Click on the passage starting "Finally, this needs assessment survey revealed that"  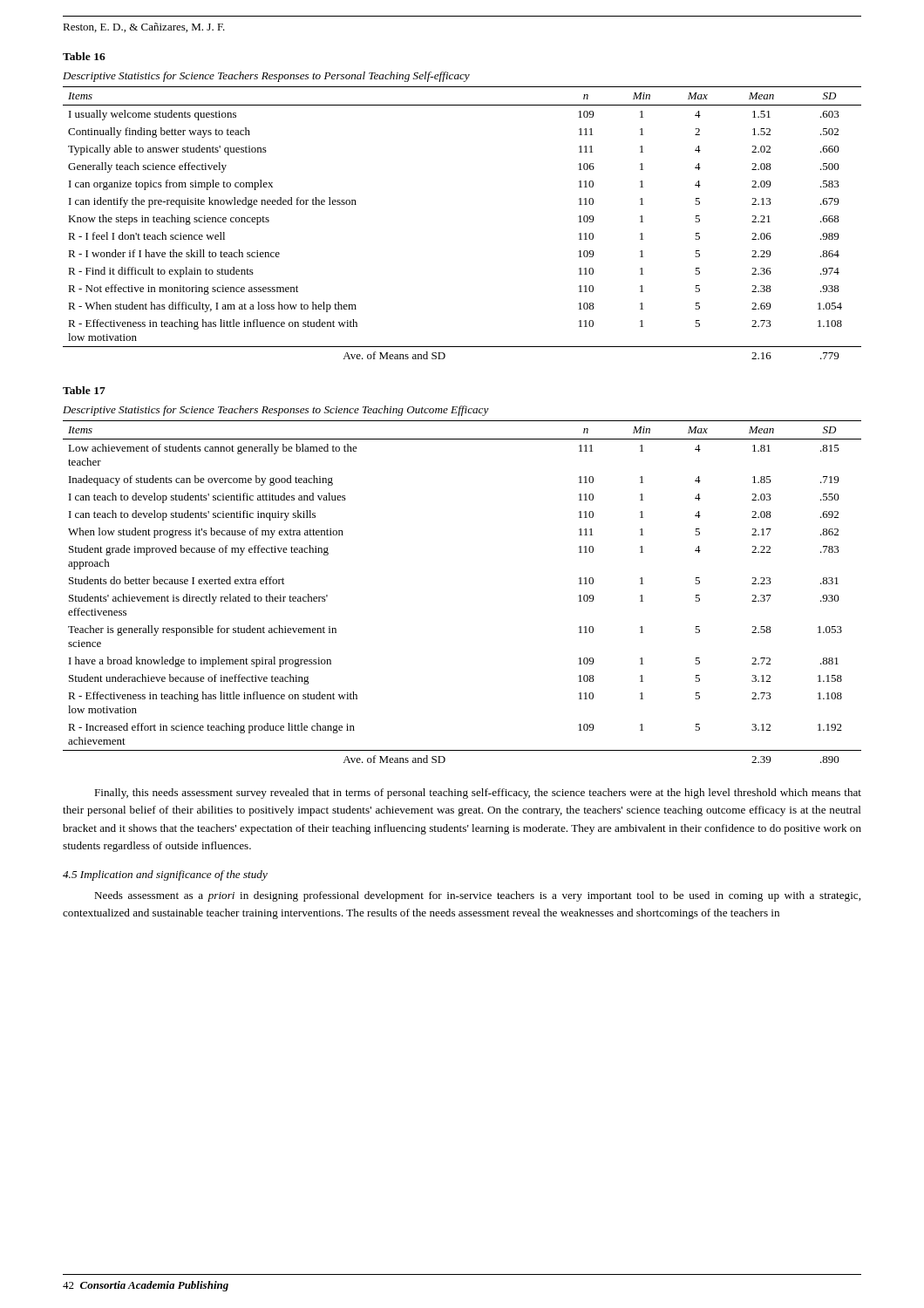pos(462,819)
